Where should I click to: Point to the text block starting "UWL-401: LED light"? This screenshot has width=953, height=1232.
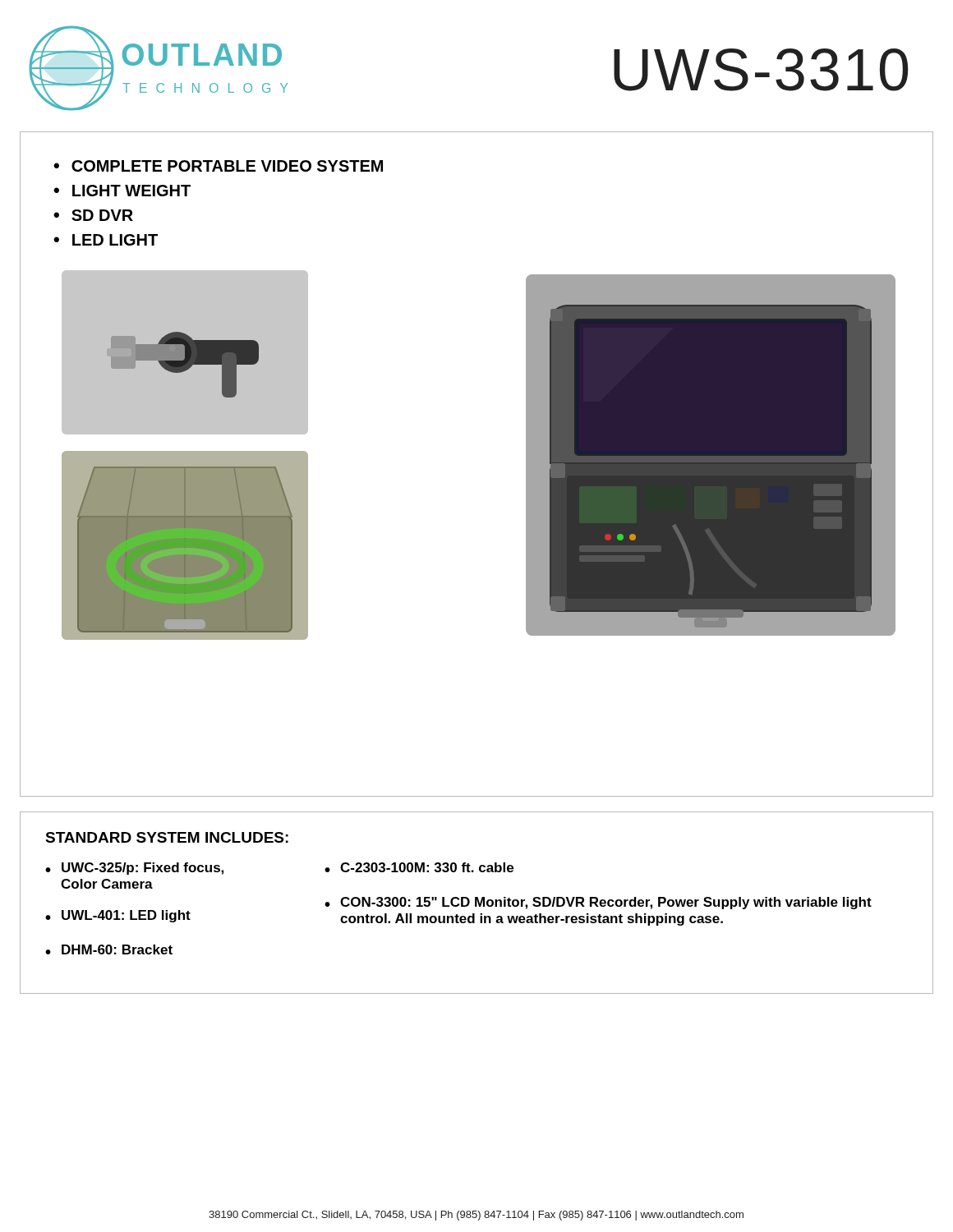pos(126,916)
